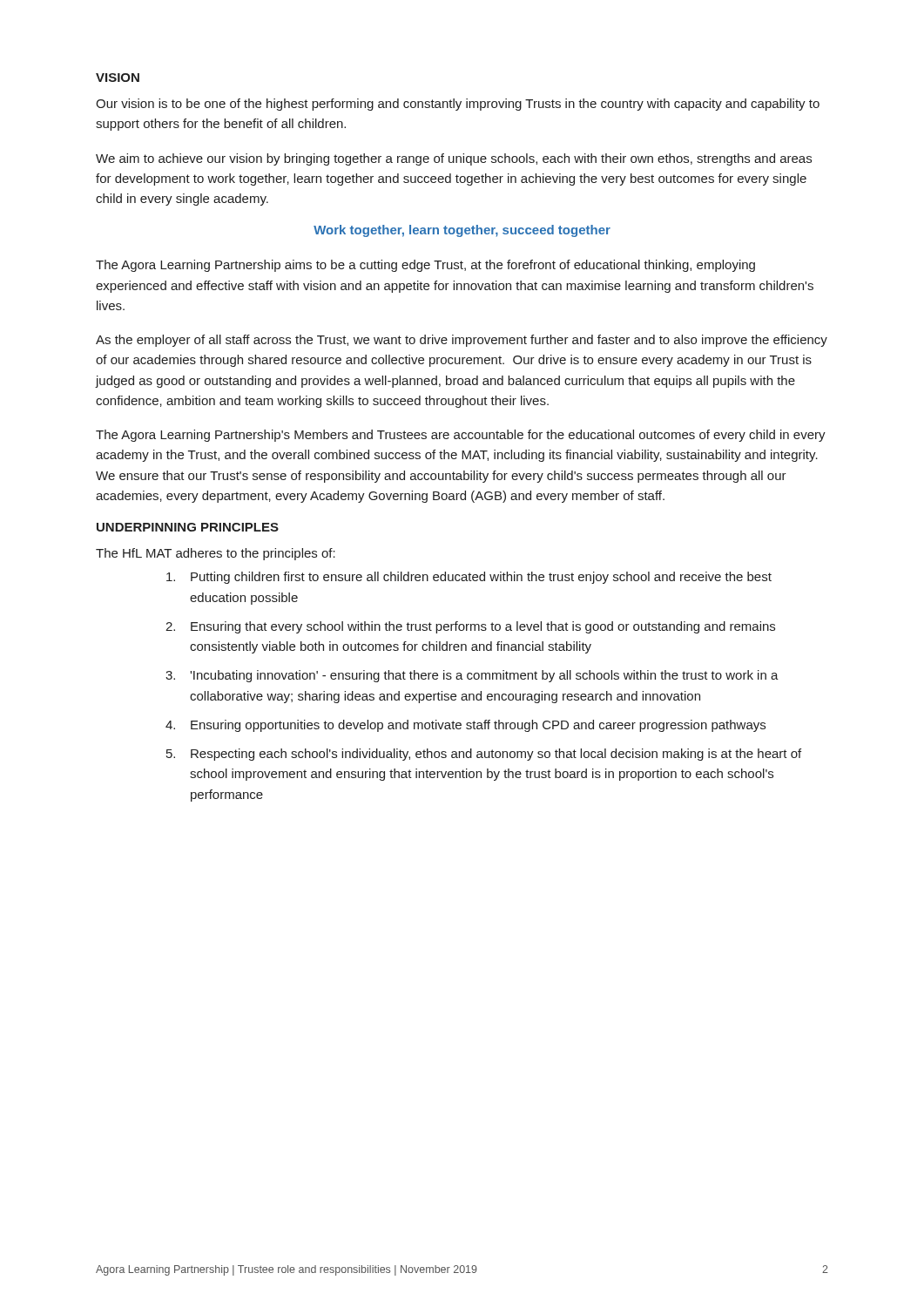This screenshot has height=1307, width=924.
Task: Find the region starting "2. Ensuring that every school"
Action: click(x=497, y=636)
